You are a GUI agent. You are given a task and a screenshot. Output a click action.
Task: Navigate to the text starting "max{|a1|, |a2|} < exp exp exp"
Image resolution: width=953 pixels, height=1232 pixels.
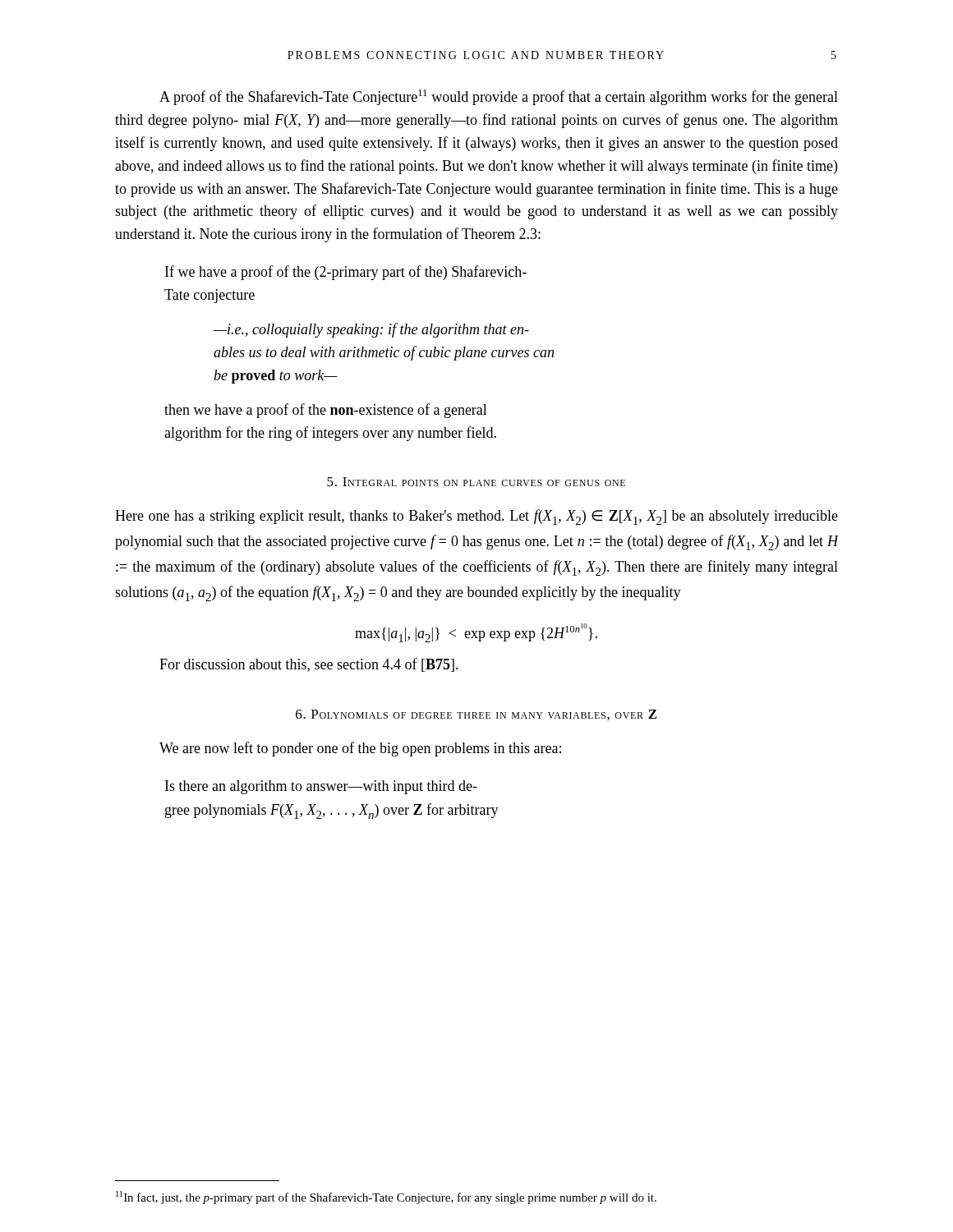(x=476, y=633)
